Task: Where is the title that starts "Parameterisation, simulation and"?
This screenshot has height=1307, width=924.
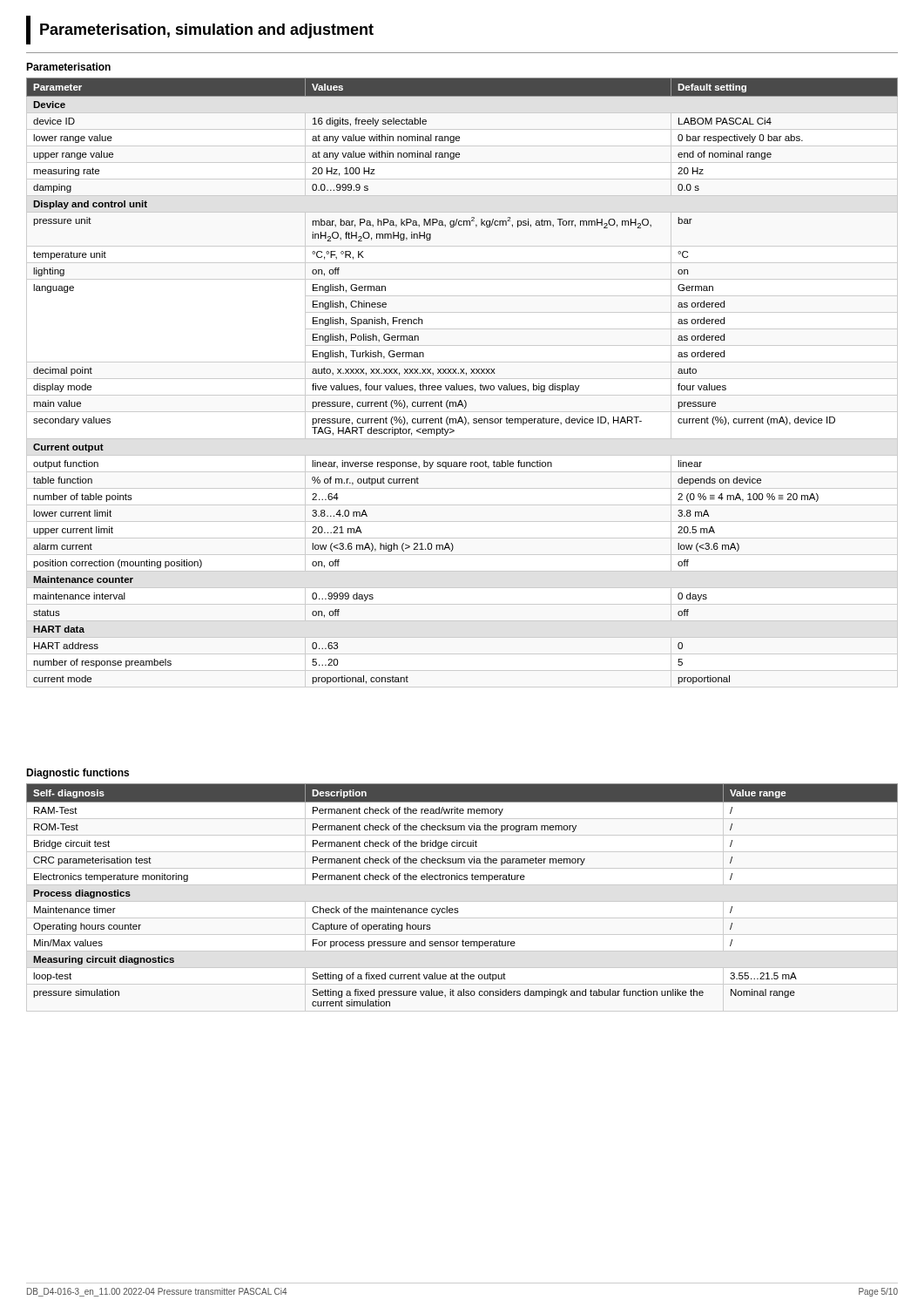Action: [x=207, y=31]
